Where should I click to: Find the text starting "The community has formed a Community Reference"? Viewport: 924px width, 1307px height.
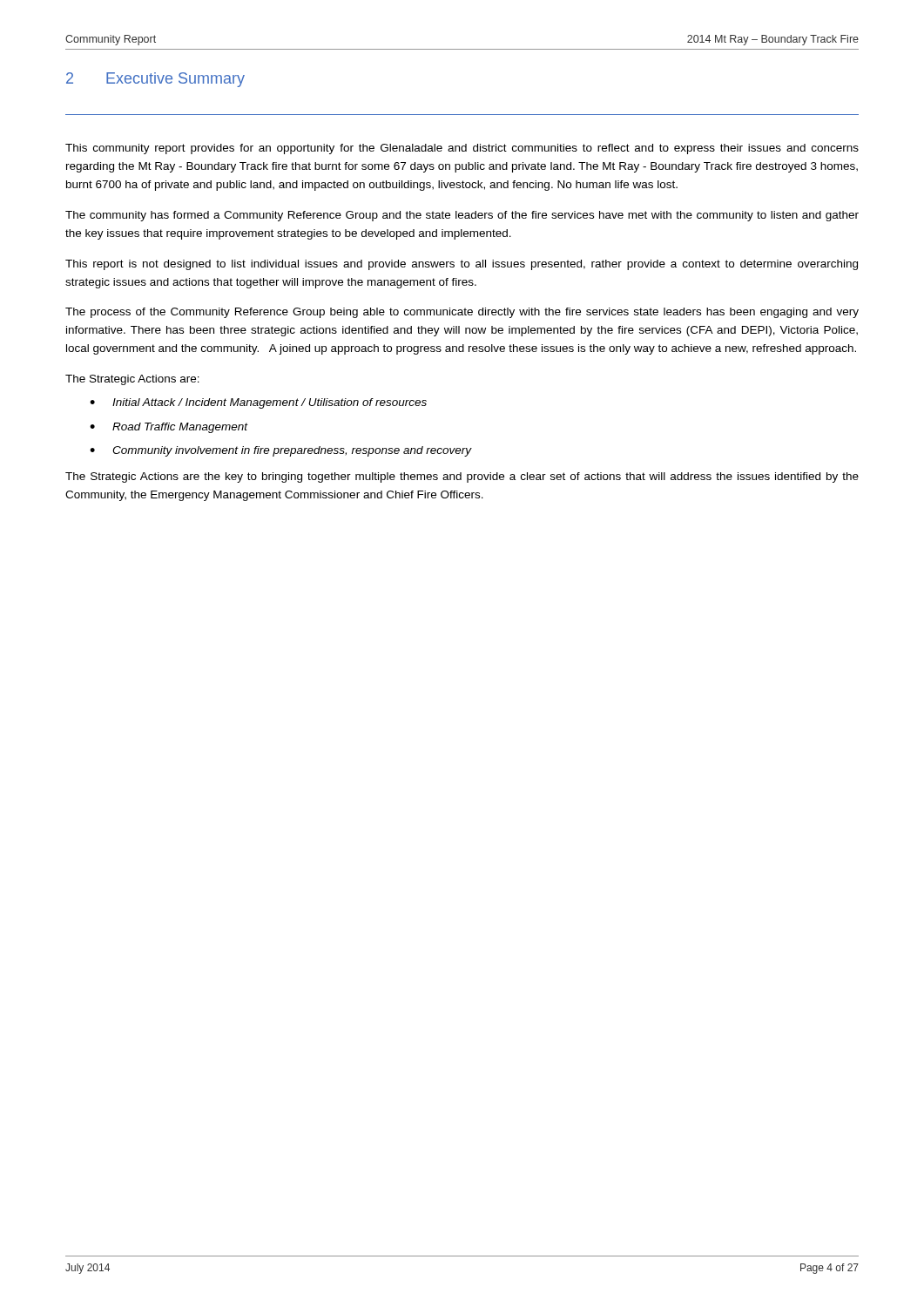(462, 224)
